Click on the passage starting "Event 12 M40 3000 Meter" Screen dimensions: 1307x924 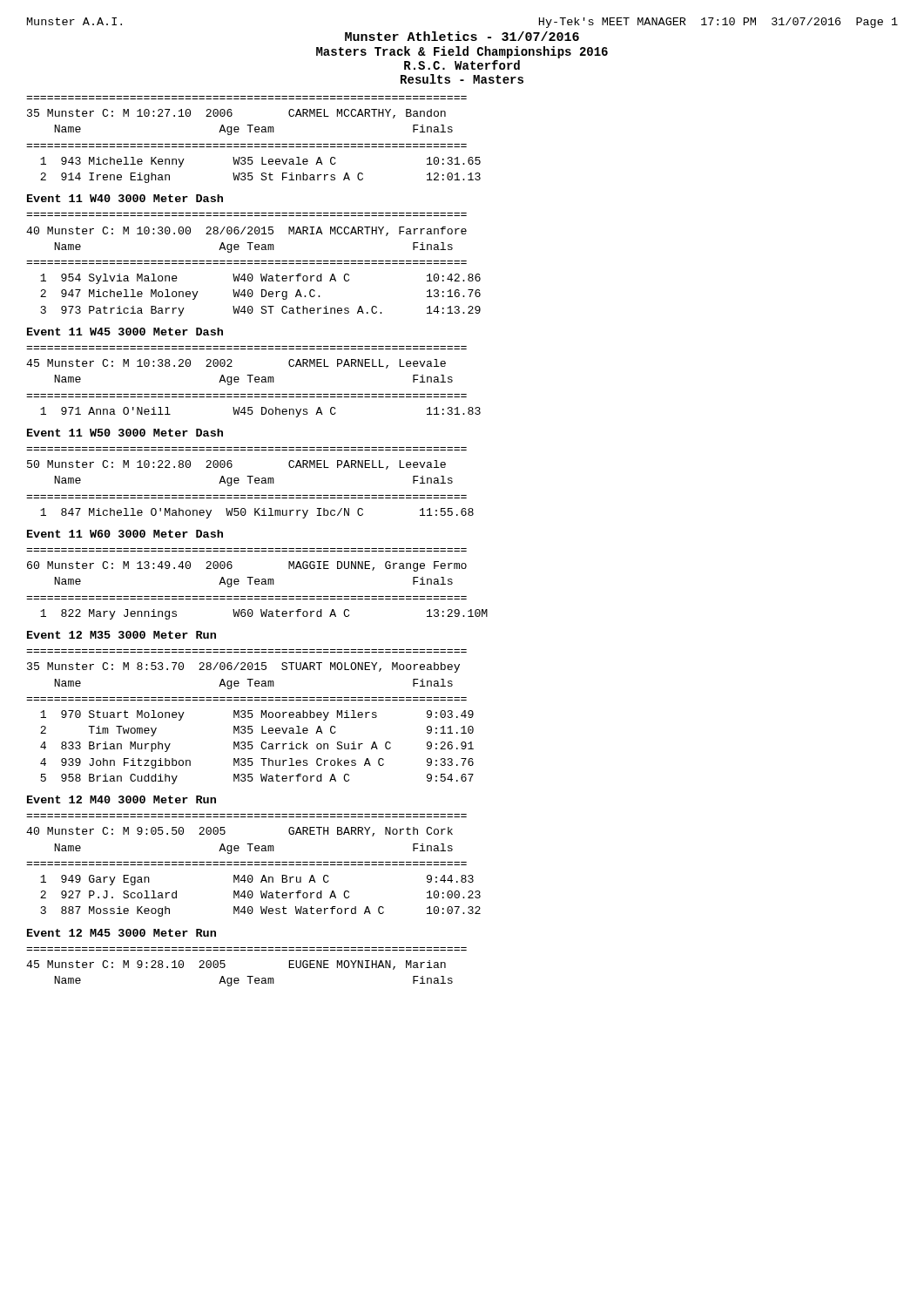(x=121, y=800)
